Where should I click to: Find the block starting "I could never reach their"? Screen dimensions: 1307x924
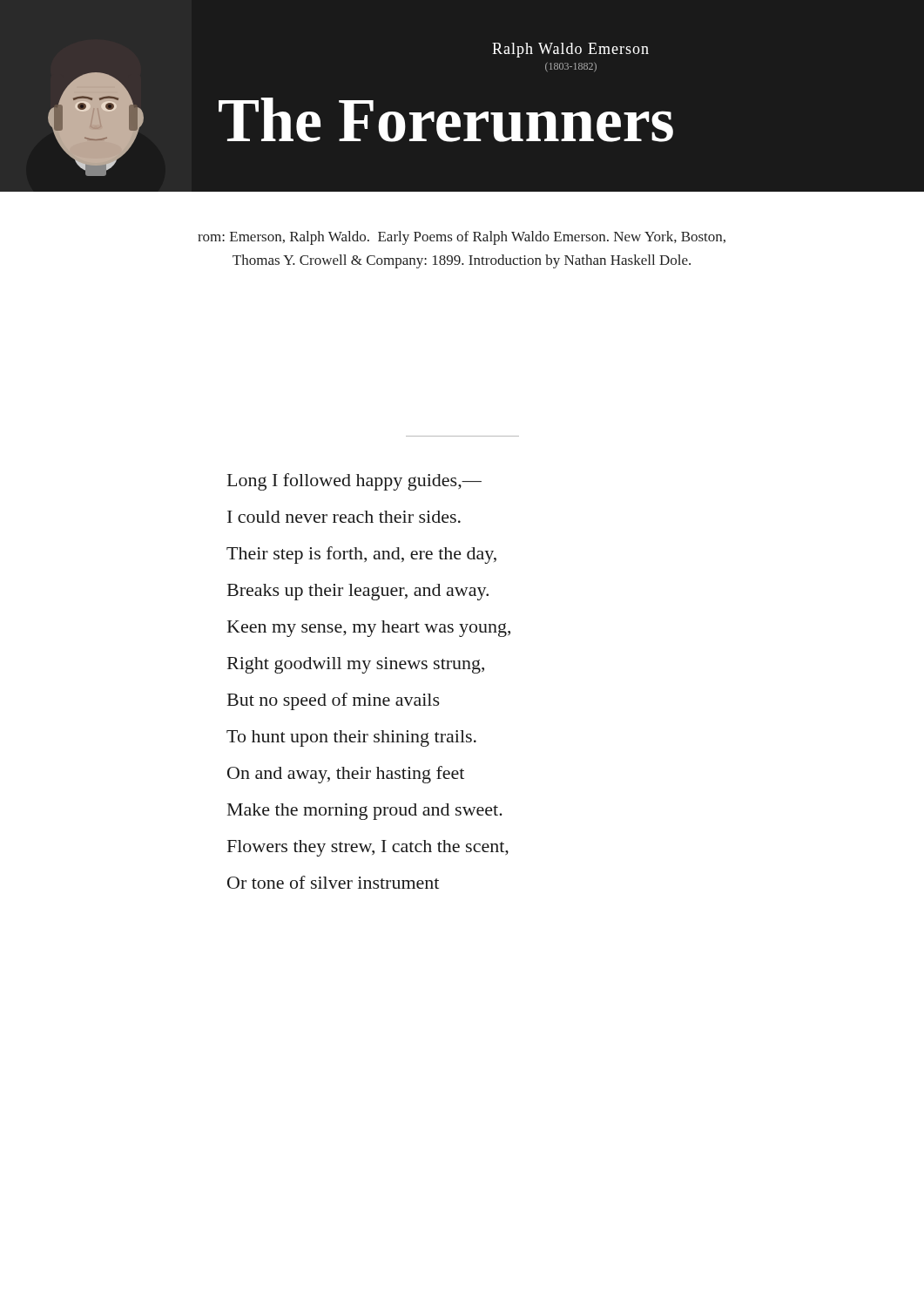click(x=344, y=517)
